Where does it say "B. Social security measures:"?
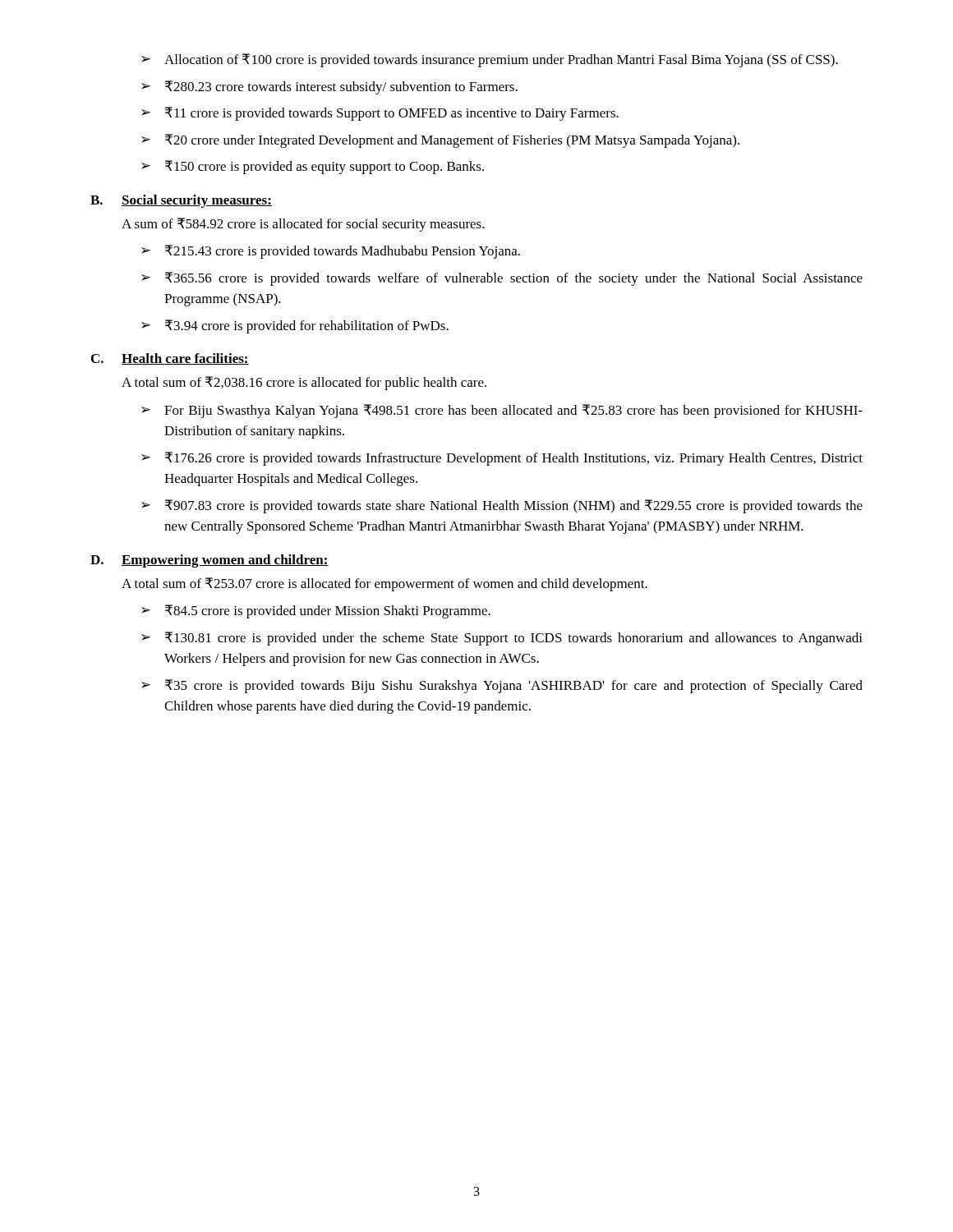This screenshot has width=953, height=1232. tap(181, 200)
